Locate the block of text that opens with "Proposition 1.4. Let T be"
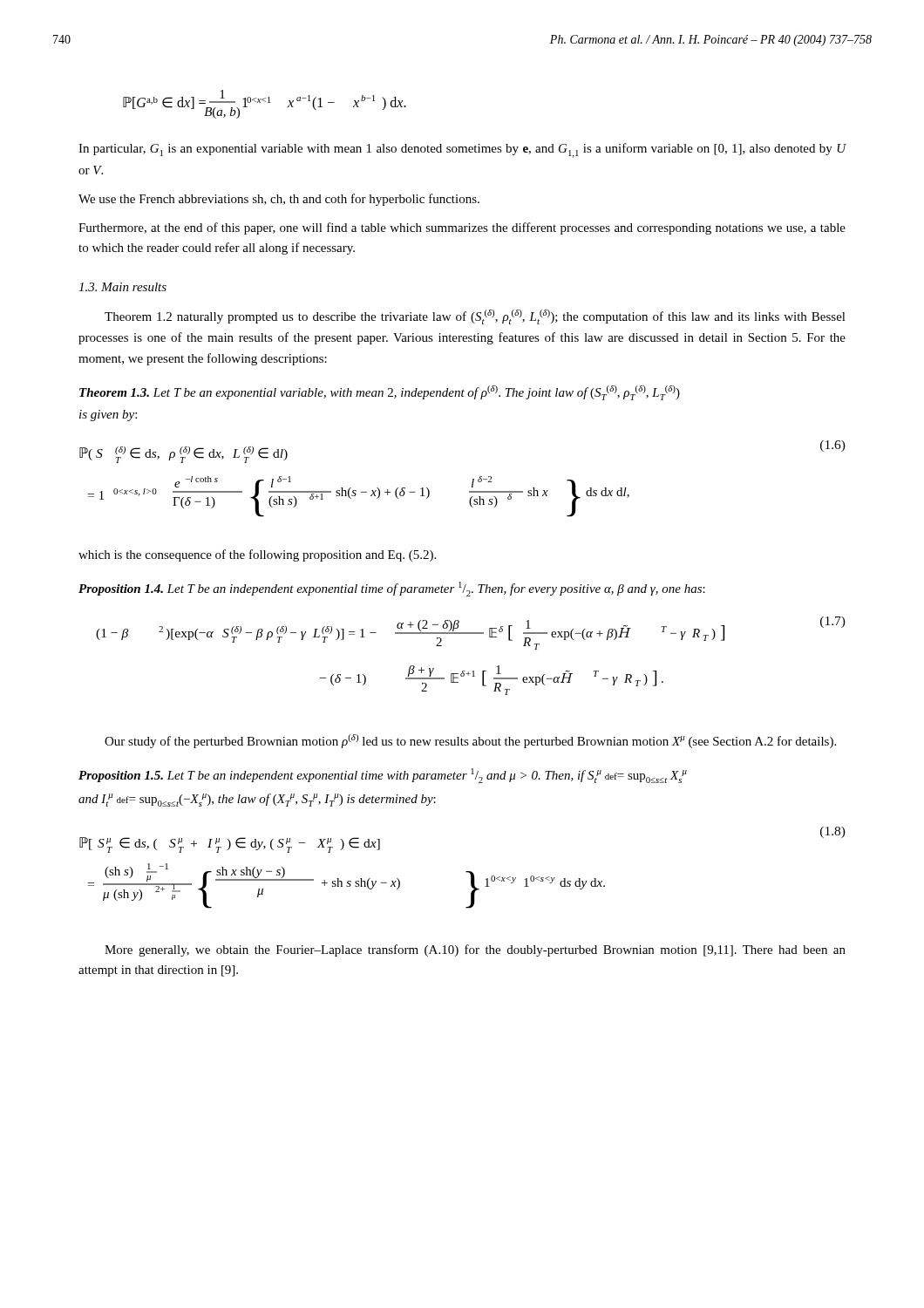The width and height of the screenshot is (924, 1308). 392,589
